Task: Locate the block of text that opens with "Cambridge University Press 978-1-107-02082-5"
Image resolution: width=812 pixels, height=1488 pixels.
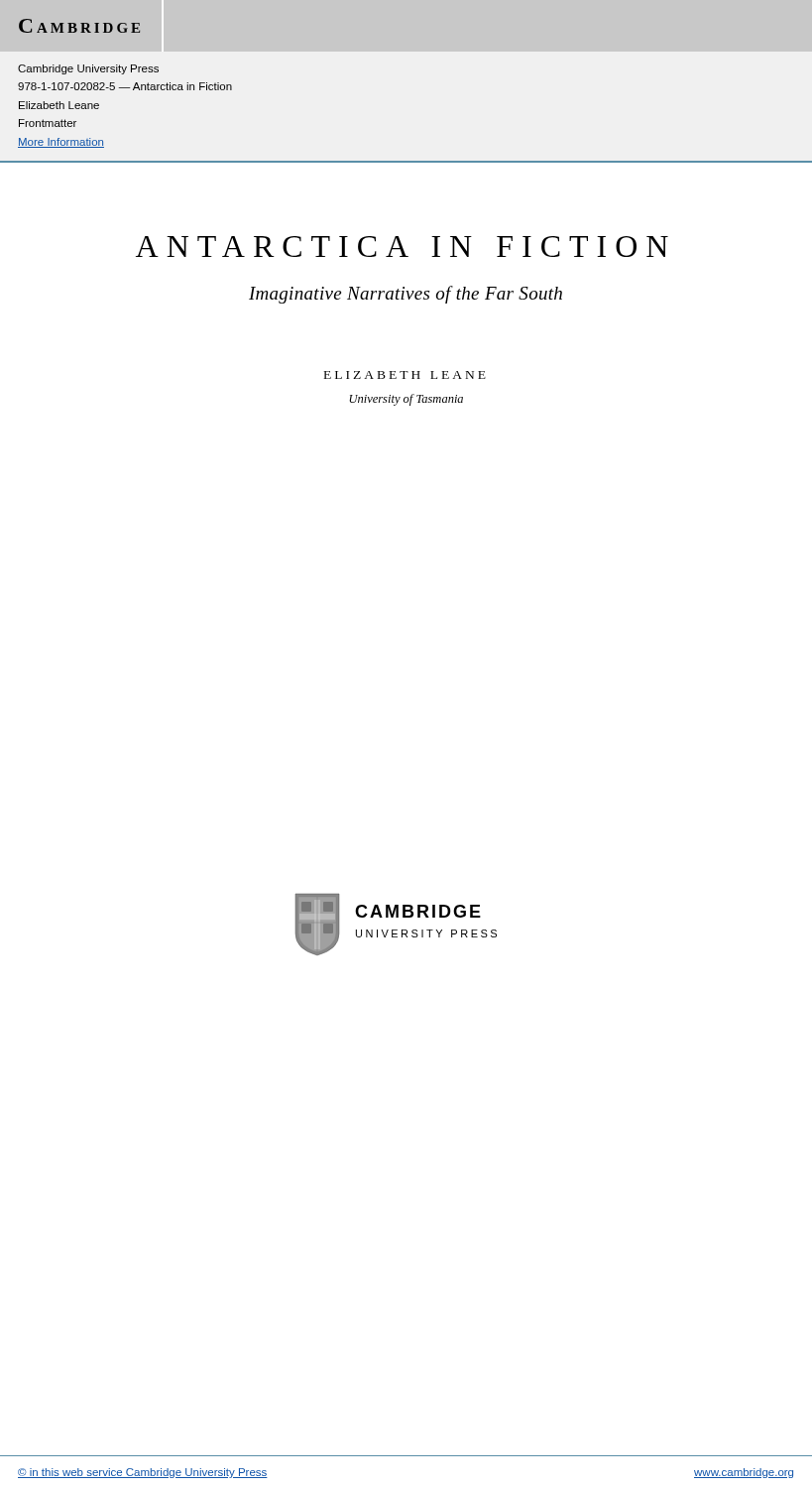Action: coord(88,69)
